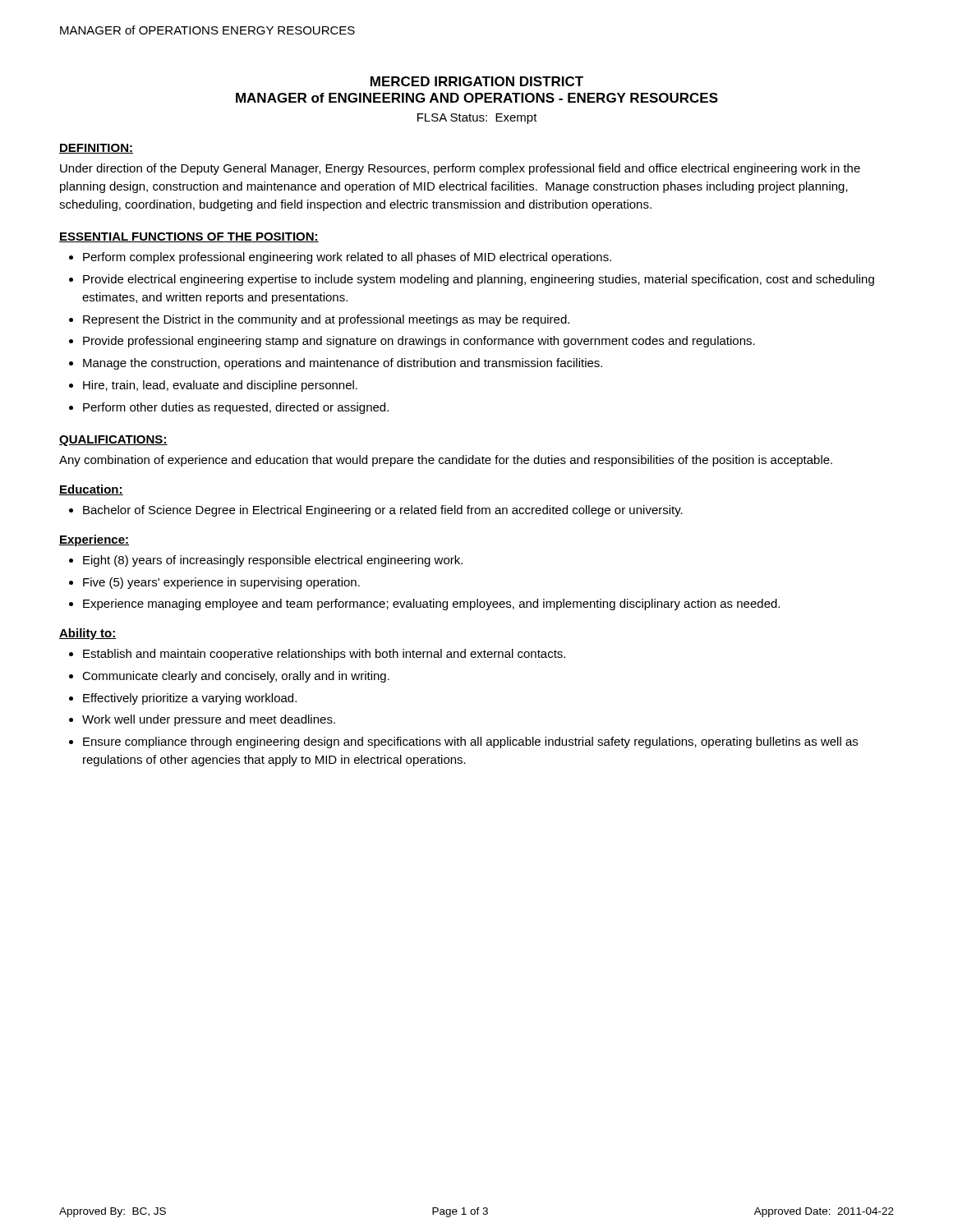The height and width of the screenshot is (1232, 953).
Task: Find the region starting "ESSENTIAL FUNCTIONS OF THE POSITION:"
Action: (x=189, y=236)
